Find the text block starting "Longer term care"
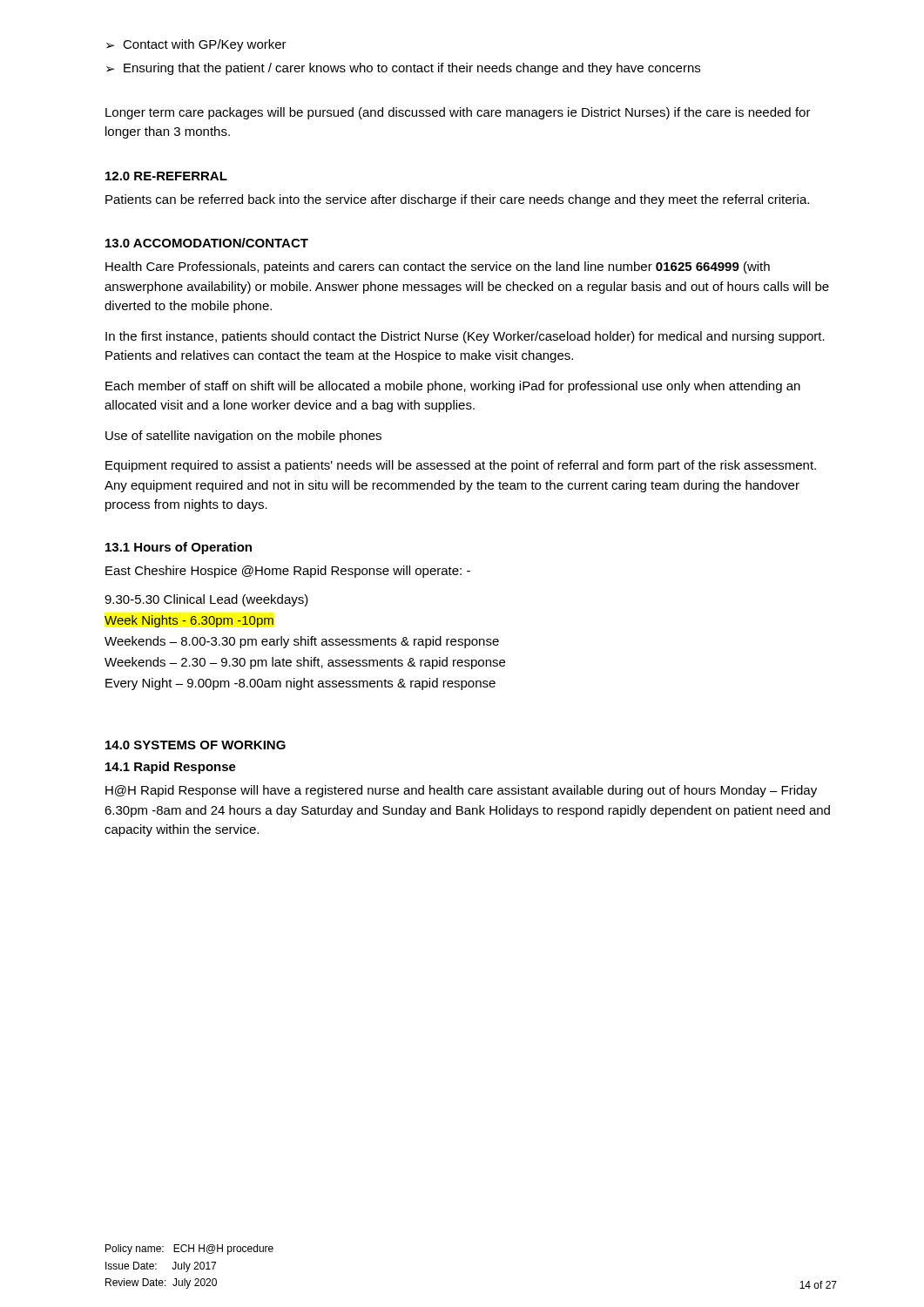 coord(457,121)
